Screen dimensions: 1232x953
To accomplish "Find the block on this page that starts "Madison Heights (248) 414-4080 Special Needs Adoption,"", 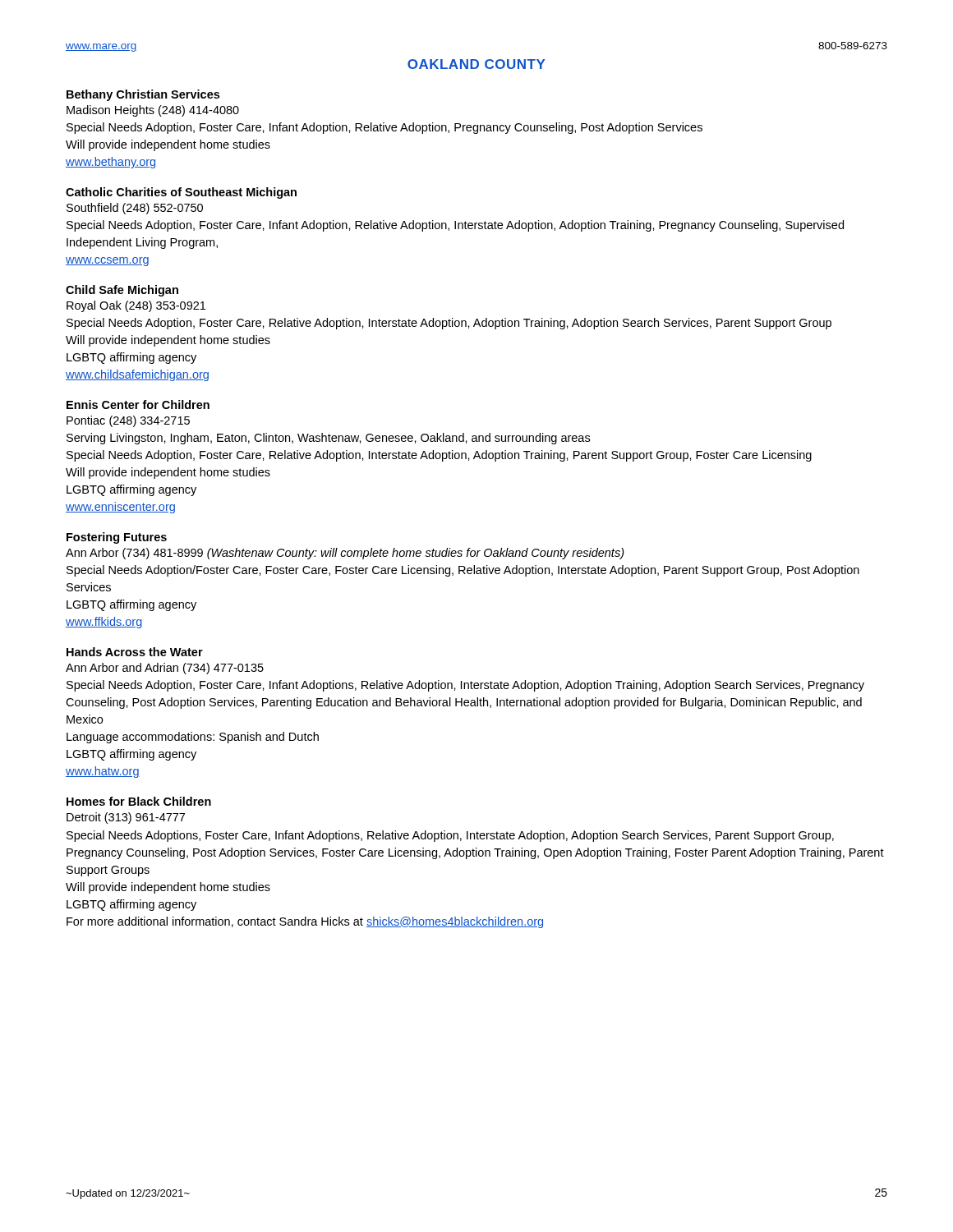I will pos(476,136).
